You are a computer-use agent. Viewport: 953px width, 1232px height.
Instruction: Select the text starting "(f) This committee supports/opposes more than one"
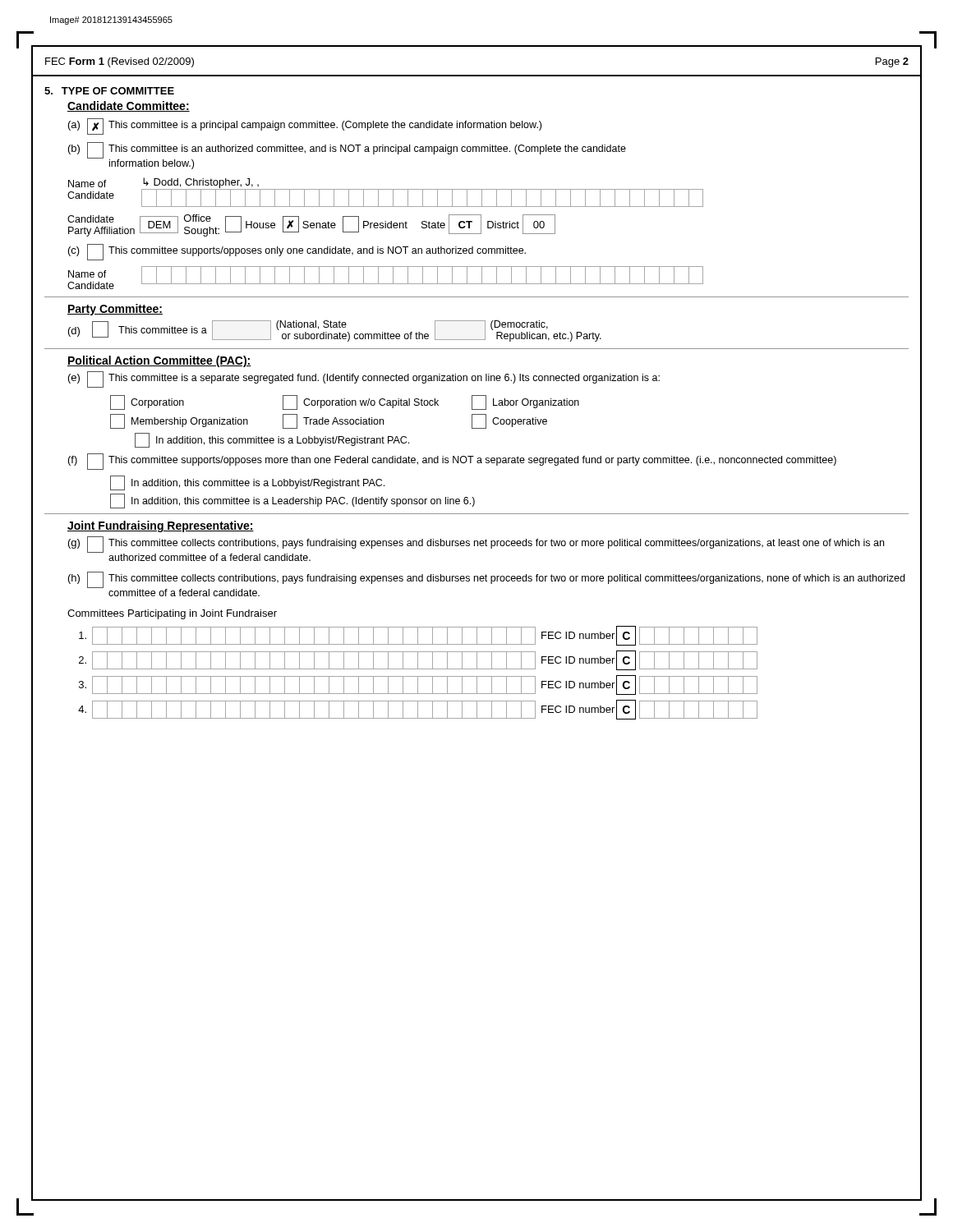coord(488,463)
